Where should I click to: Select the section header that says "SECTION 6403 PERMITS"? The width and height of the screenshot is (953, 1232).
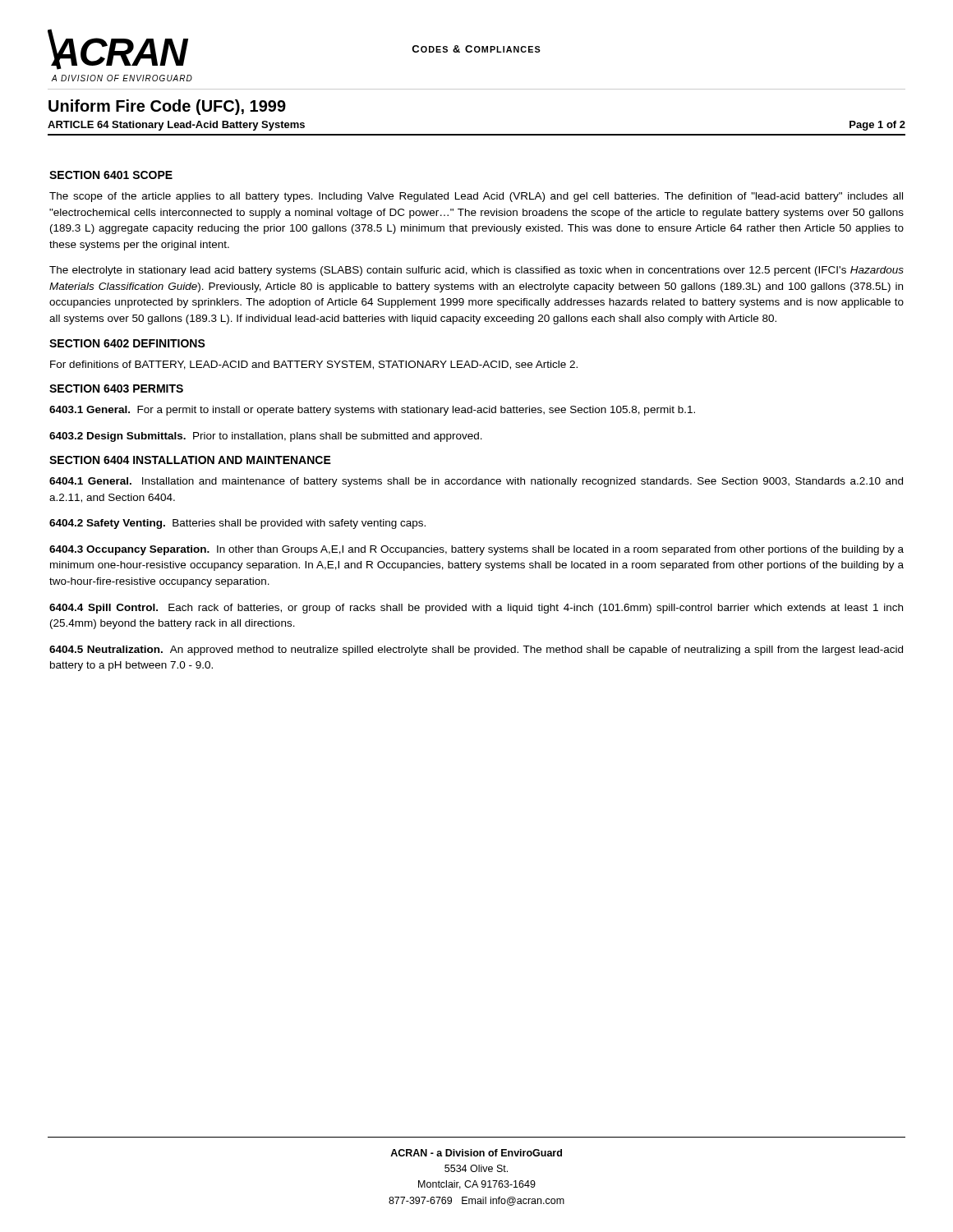[x=116, y=389]
